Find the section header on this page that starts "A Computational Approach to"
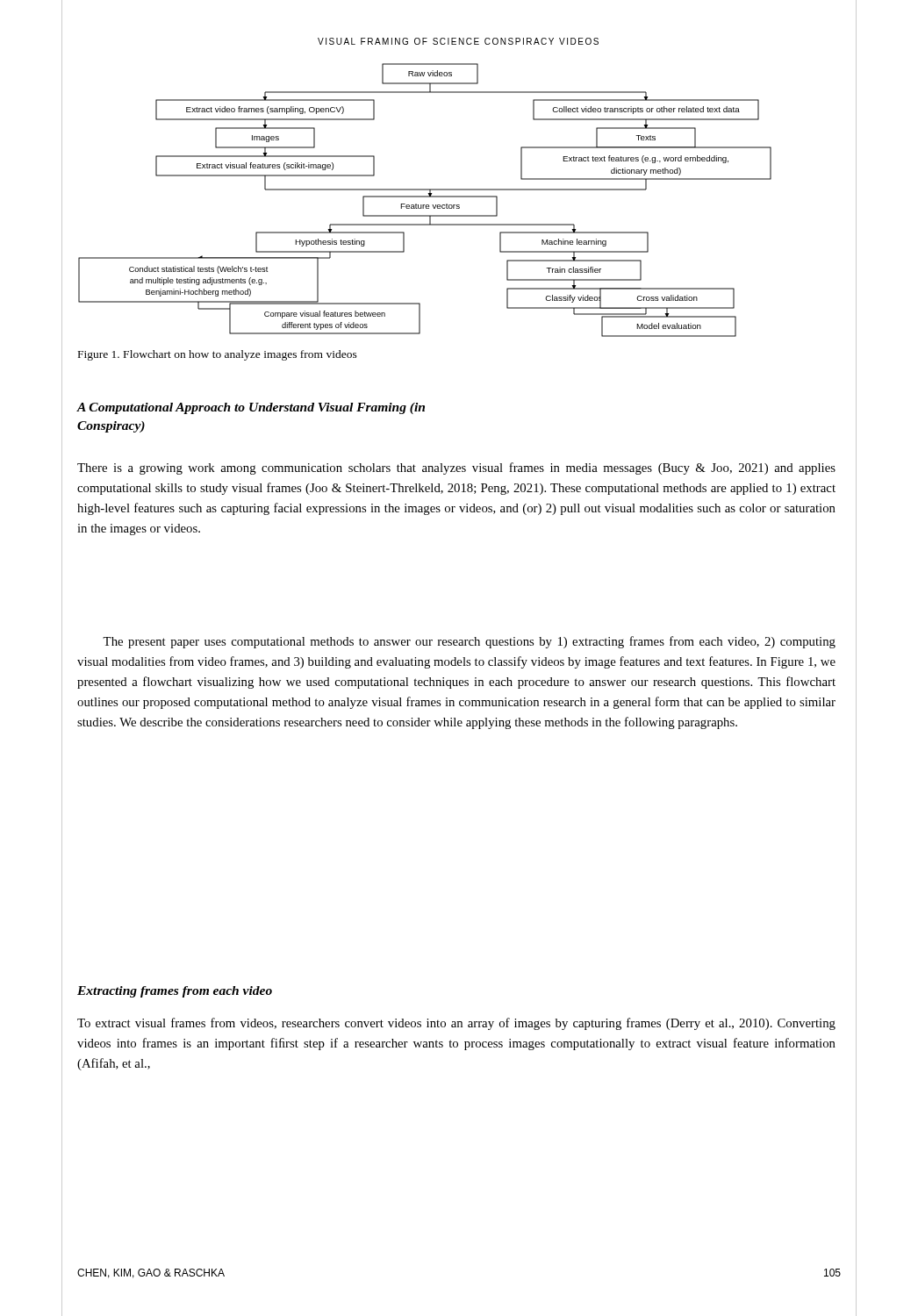918x1316 pixels. pos(251,416)
